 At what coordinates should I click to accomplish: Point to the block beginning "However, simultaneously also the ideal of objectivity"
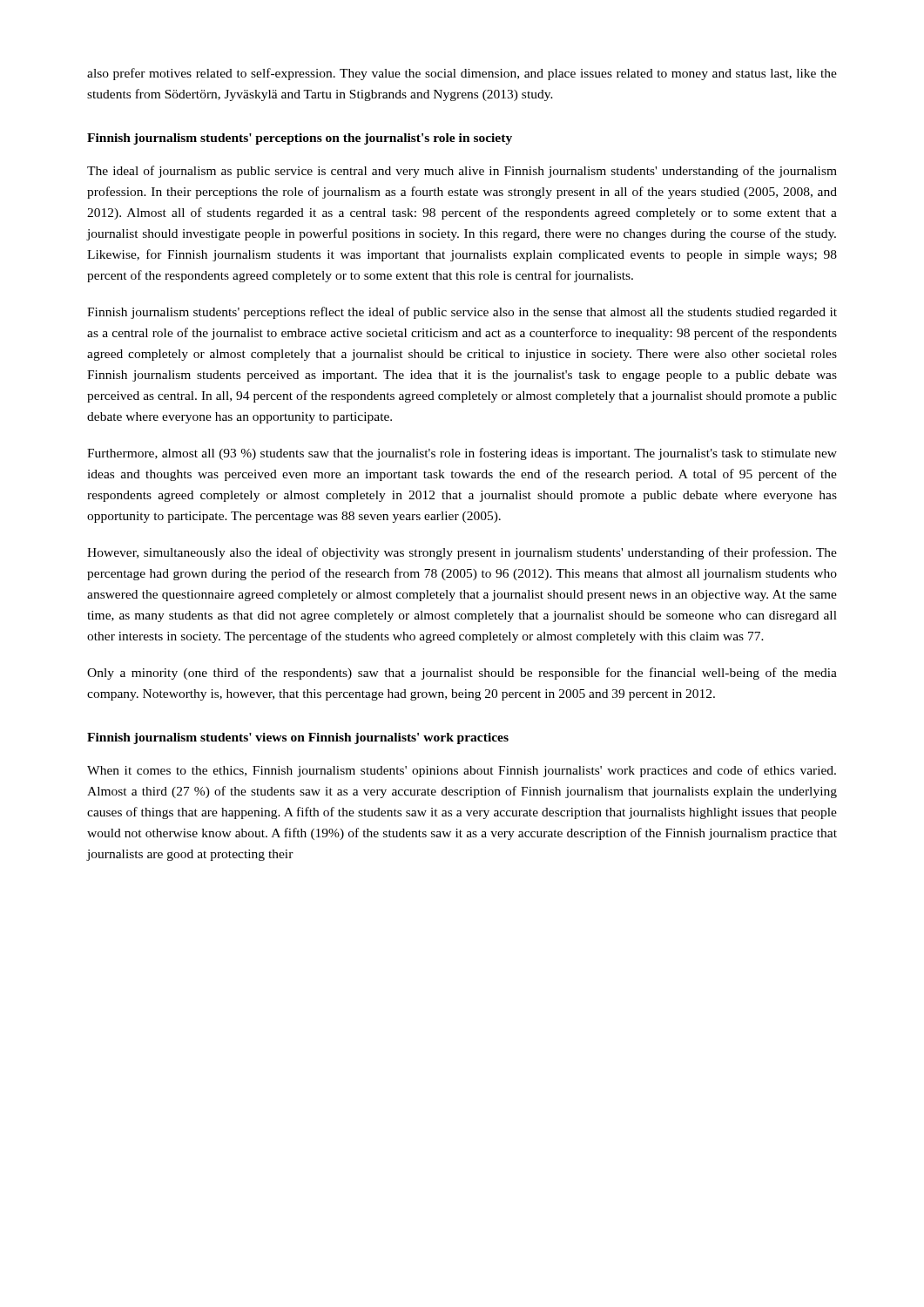click(462, 594)
